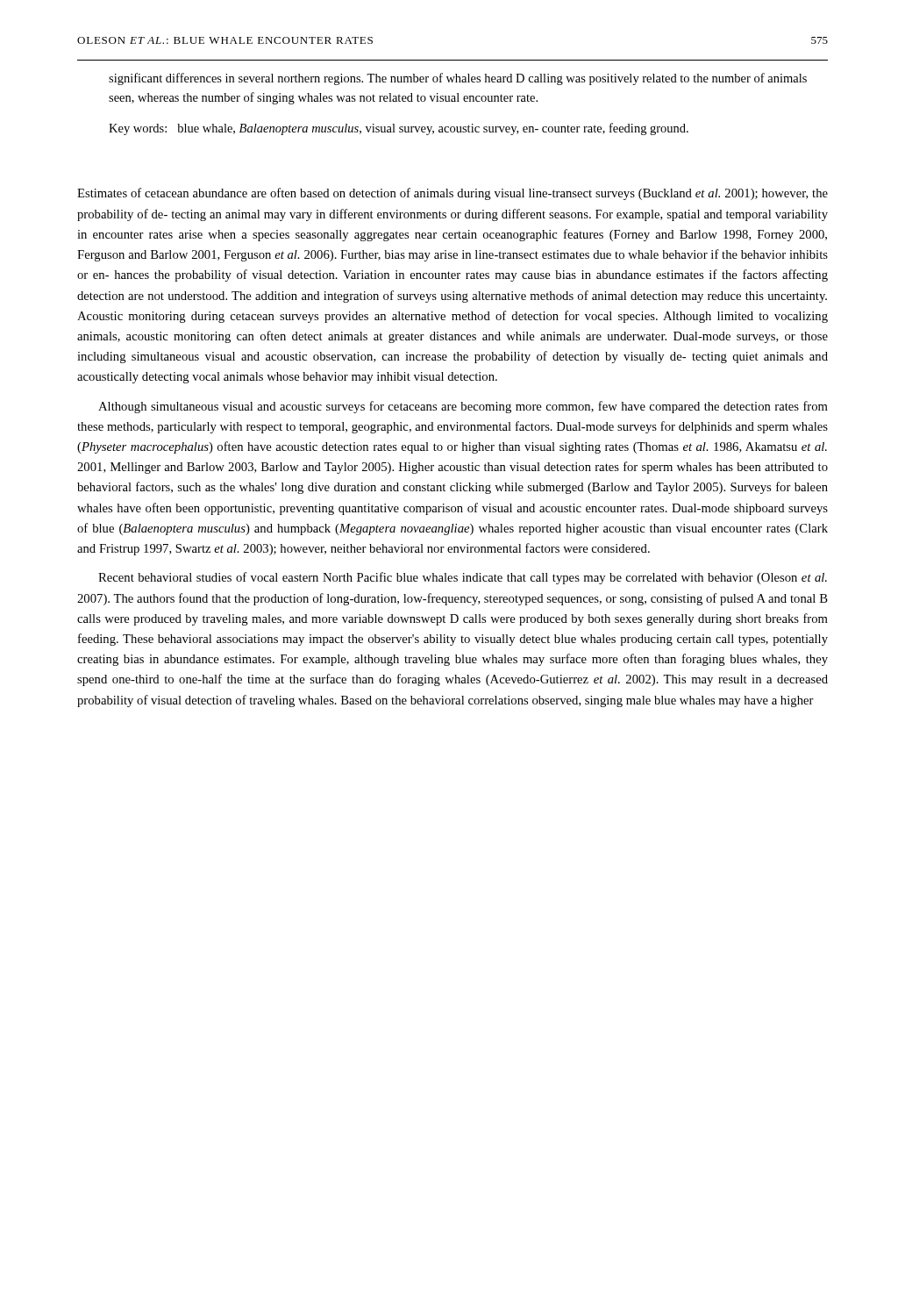Select the text block containing "Recent behavioral studies of vocal eastern North"
Image resolution: width=905 pixels, height=1316 pixels.
[452, 639]
